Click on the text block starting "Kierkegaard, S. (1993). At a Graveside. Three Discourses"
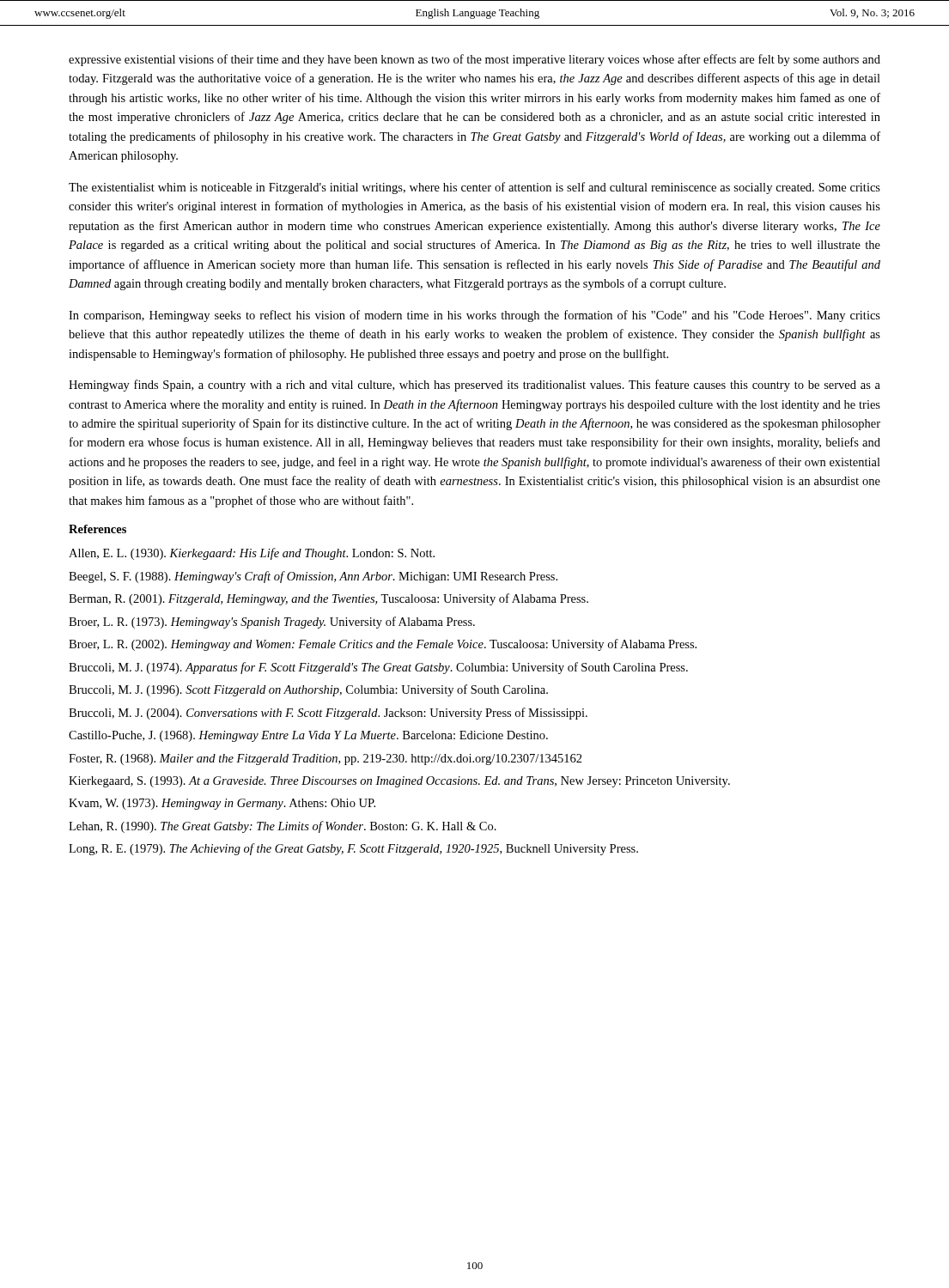This screenshot has height=1288, width=949. point(400,781)
